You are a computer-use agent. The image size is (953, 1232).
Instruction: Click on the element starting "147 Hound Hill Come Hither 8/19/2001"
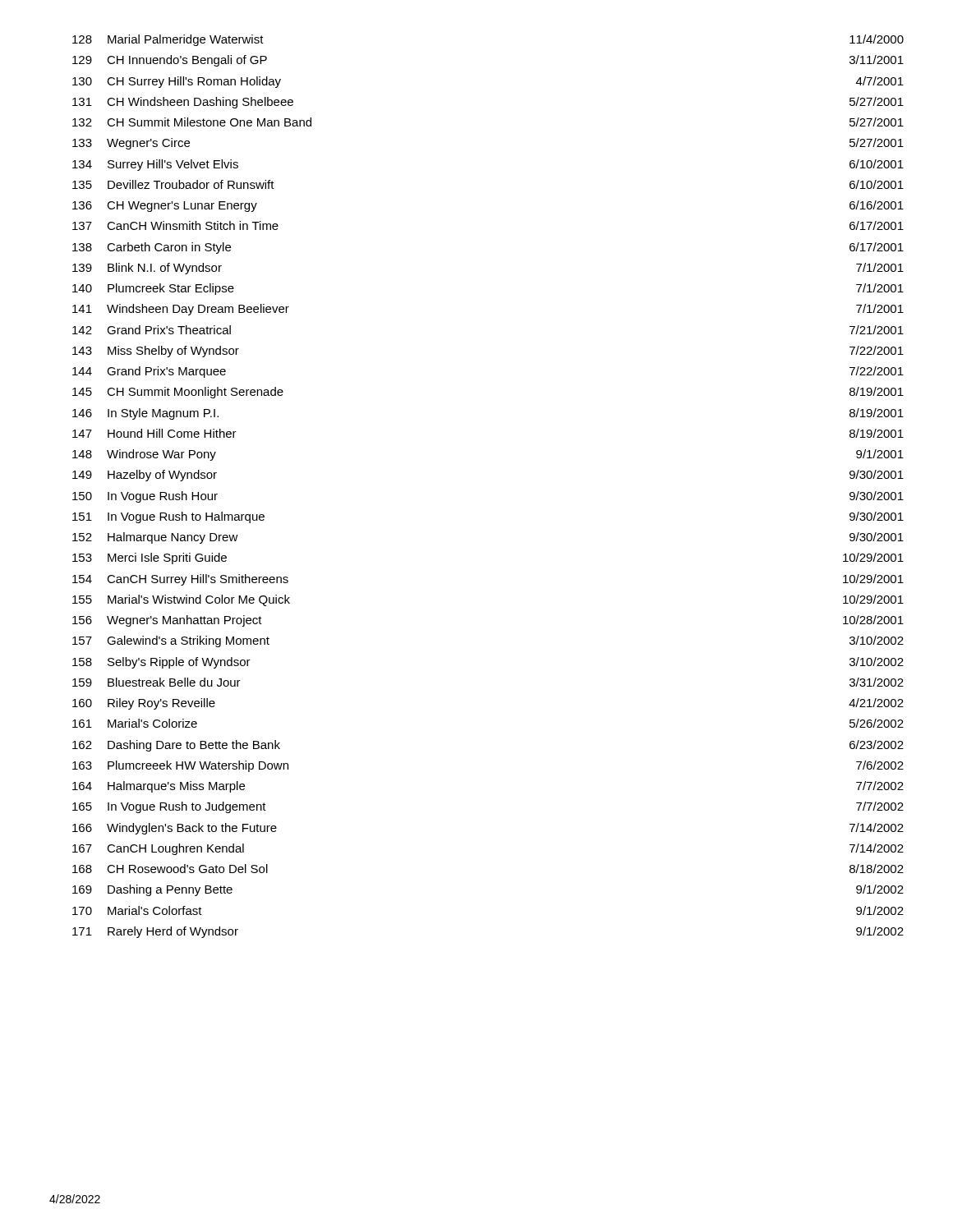coord(79,434)
